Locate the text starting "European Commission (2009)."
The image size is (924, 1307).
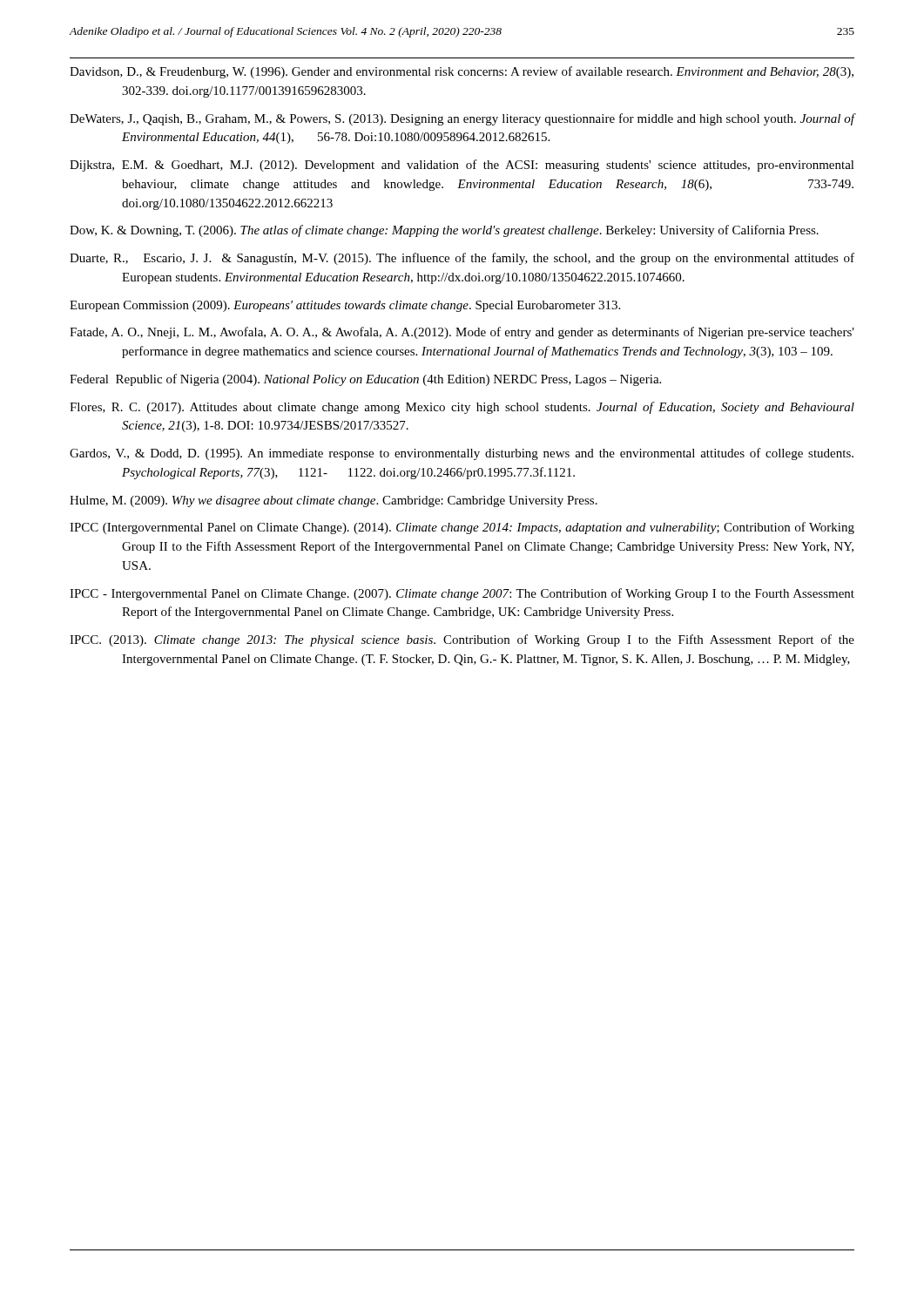pyautogui.click(x=345, y=305)
